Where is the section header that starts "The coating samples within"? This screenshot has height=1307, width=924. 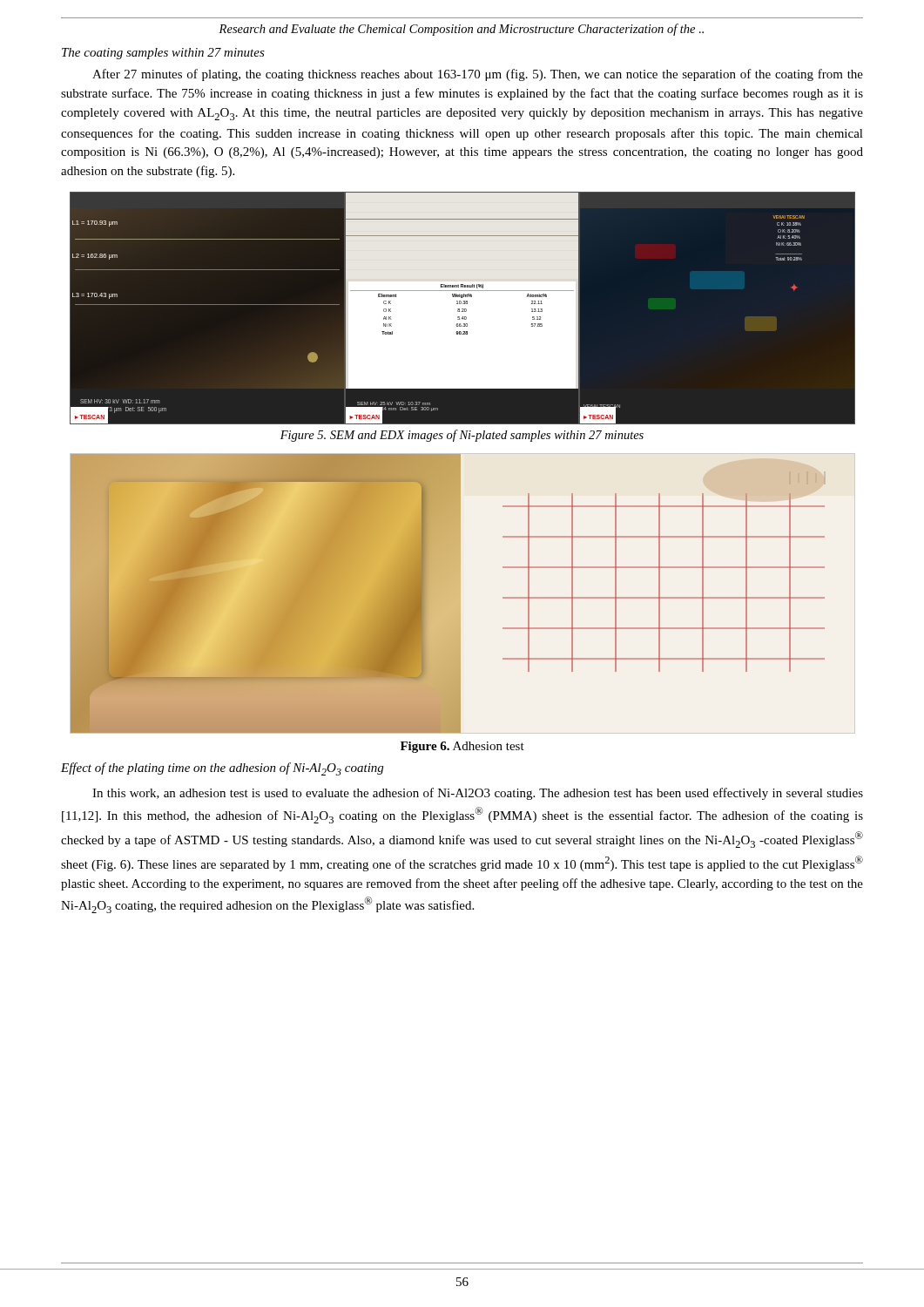[x=163, y=52]
